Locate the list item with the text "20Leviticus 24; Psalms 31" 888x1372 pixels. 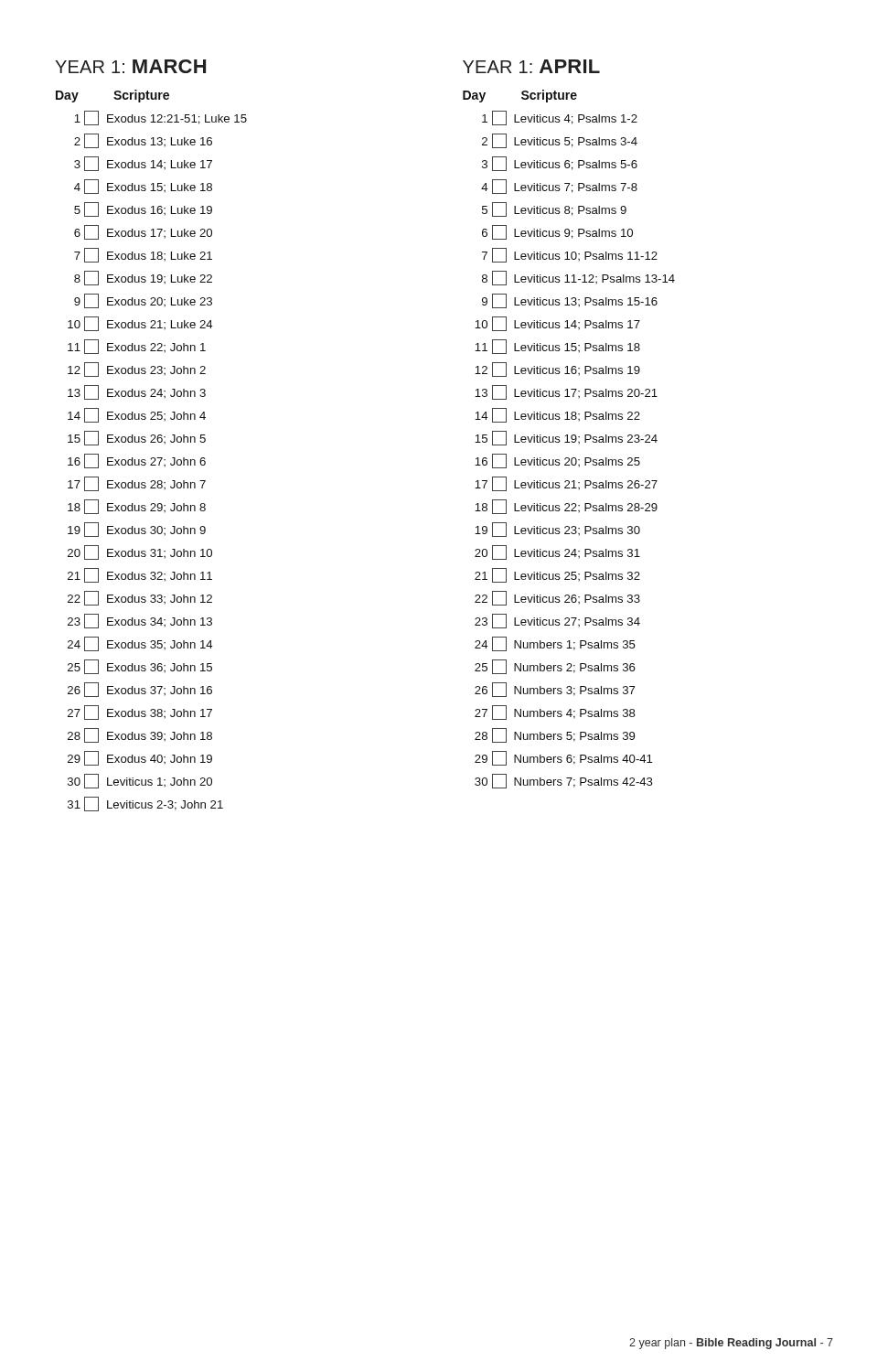pos(551,552)
